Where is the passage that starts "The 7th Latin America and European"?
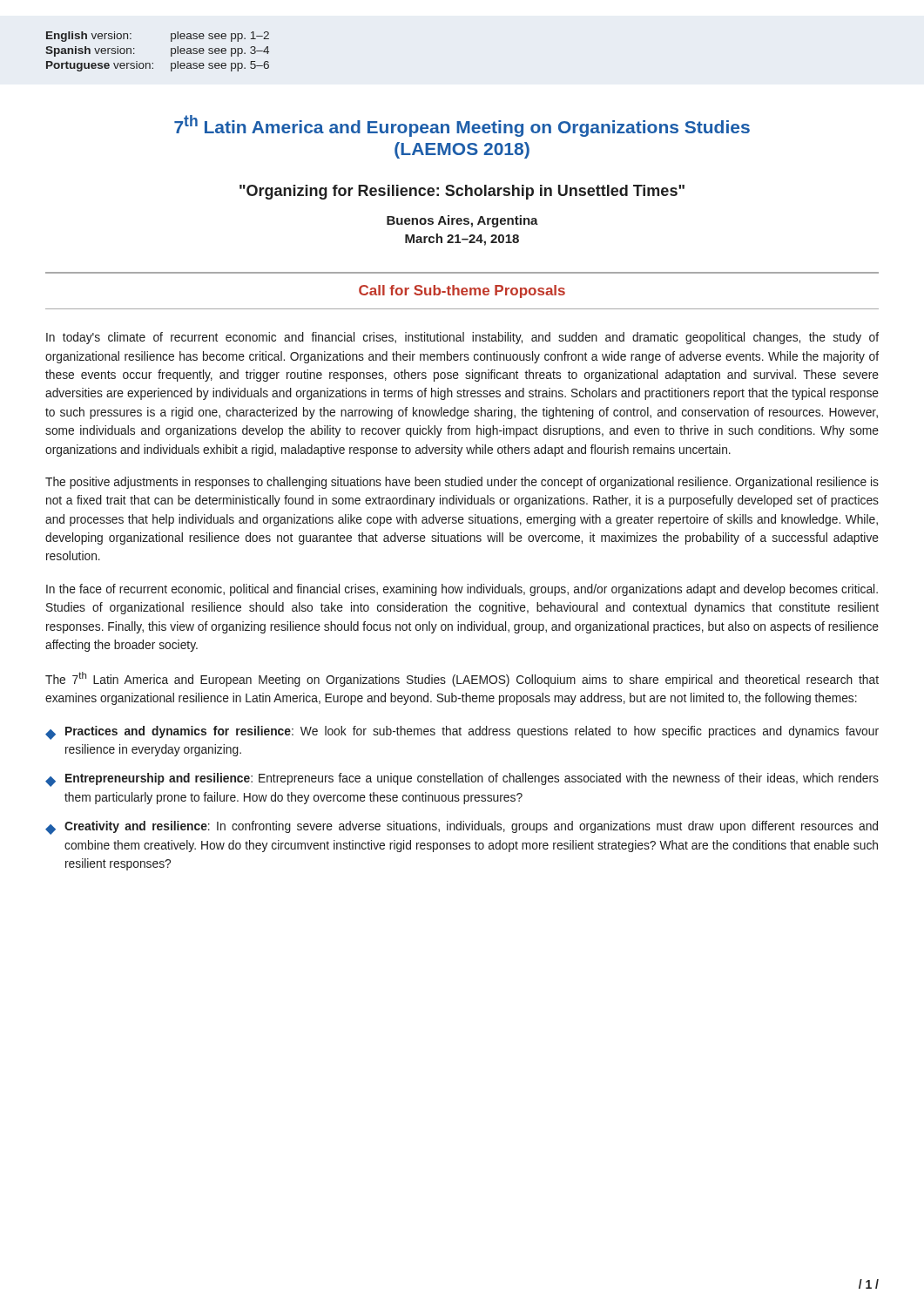 462,688
